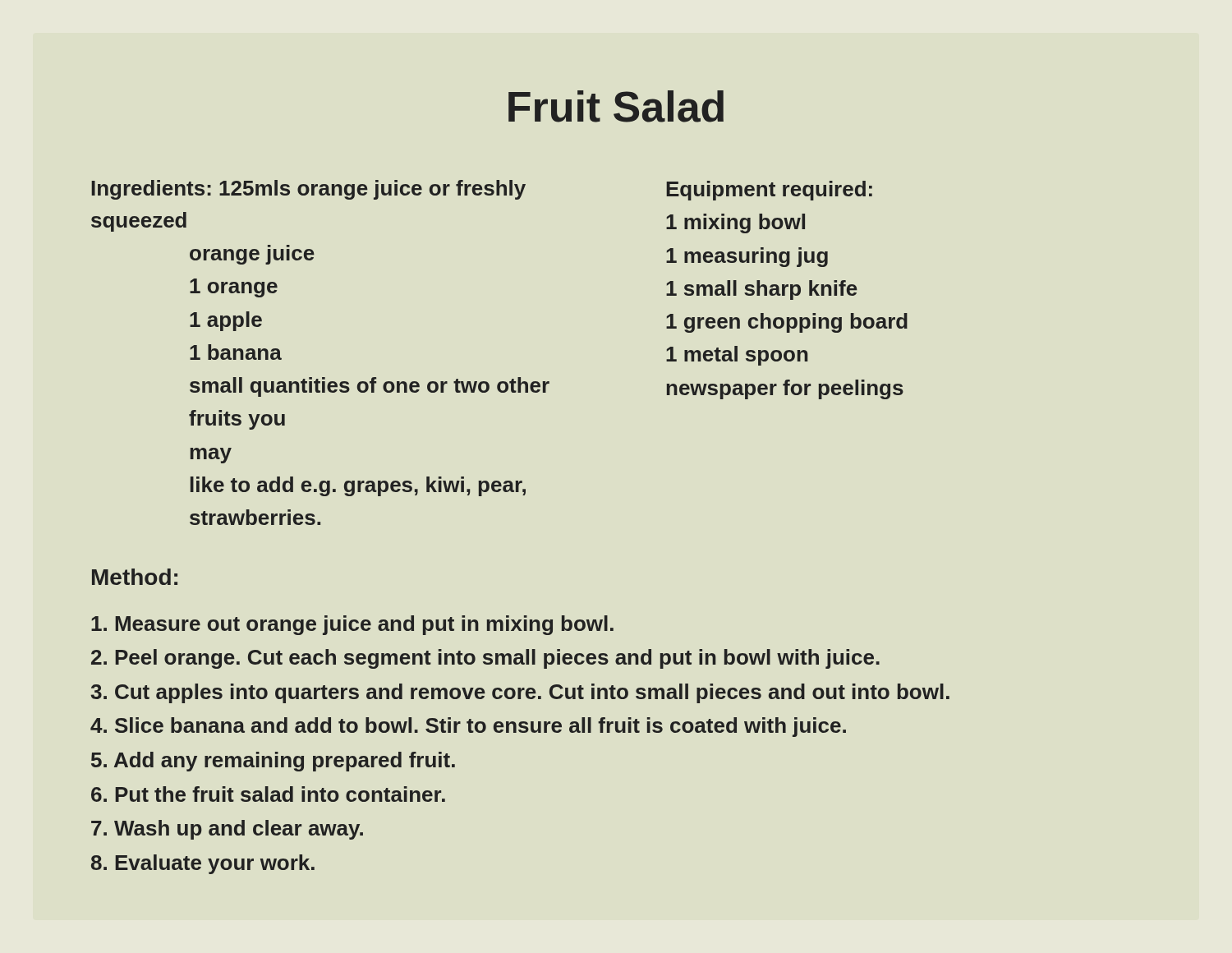Point to the block starting "6. Put the"

(x=268, y=794)
